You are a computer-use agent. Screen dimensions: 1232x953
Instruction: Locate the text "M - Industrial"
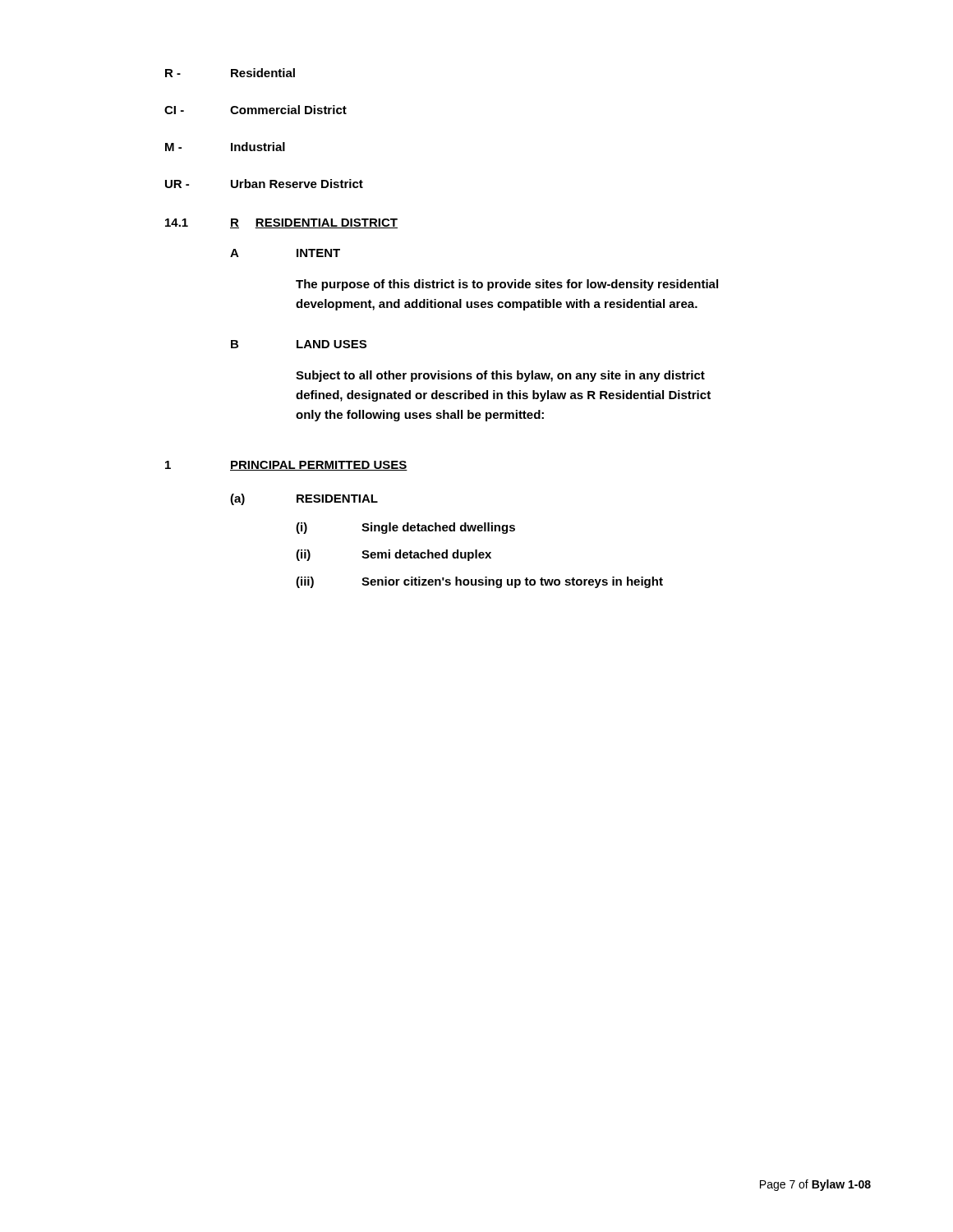[x=225, y=147]
